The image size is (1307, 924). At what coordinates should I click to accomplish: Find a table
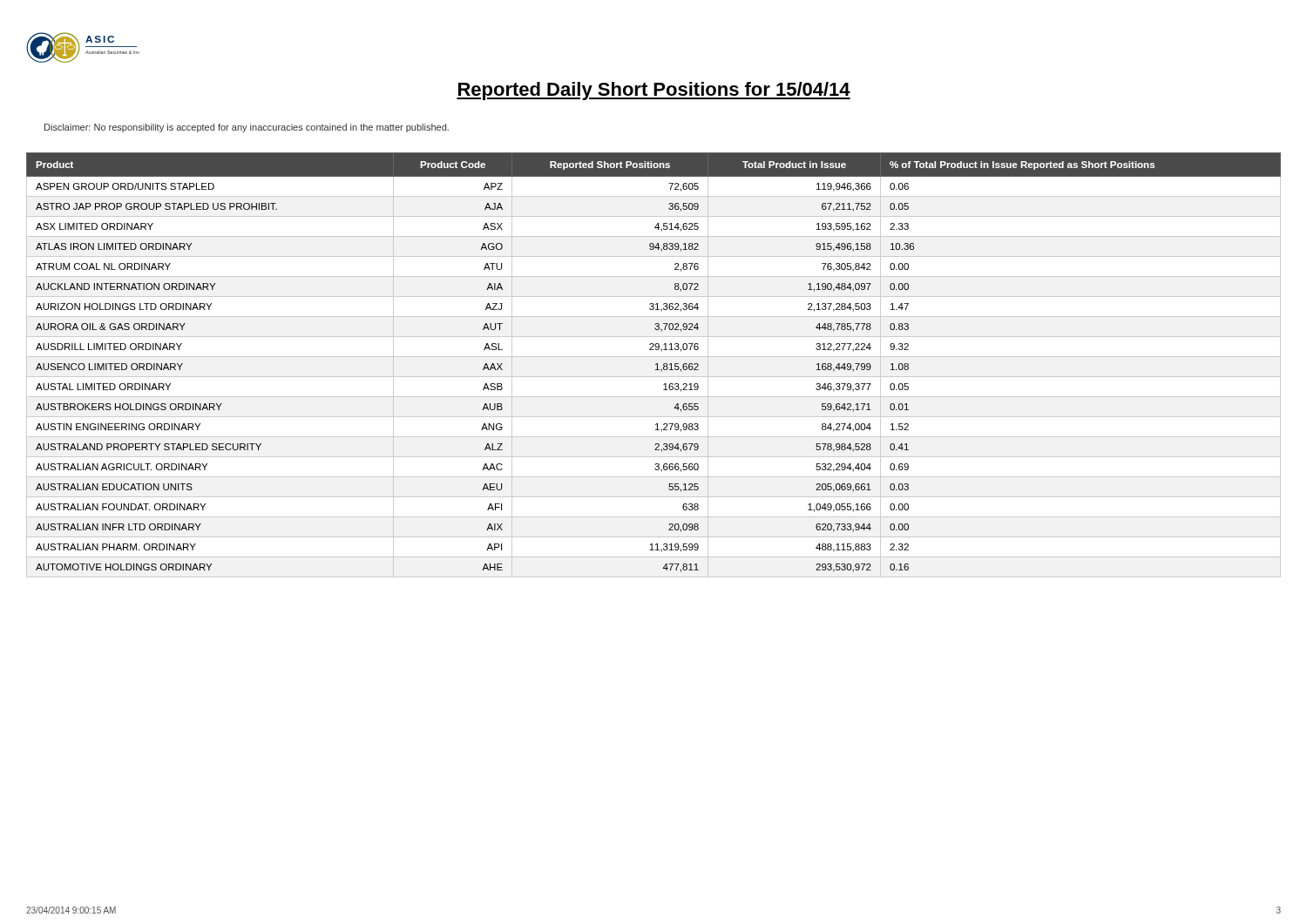coord(654,521)
